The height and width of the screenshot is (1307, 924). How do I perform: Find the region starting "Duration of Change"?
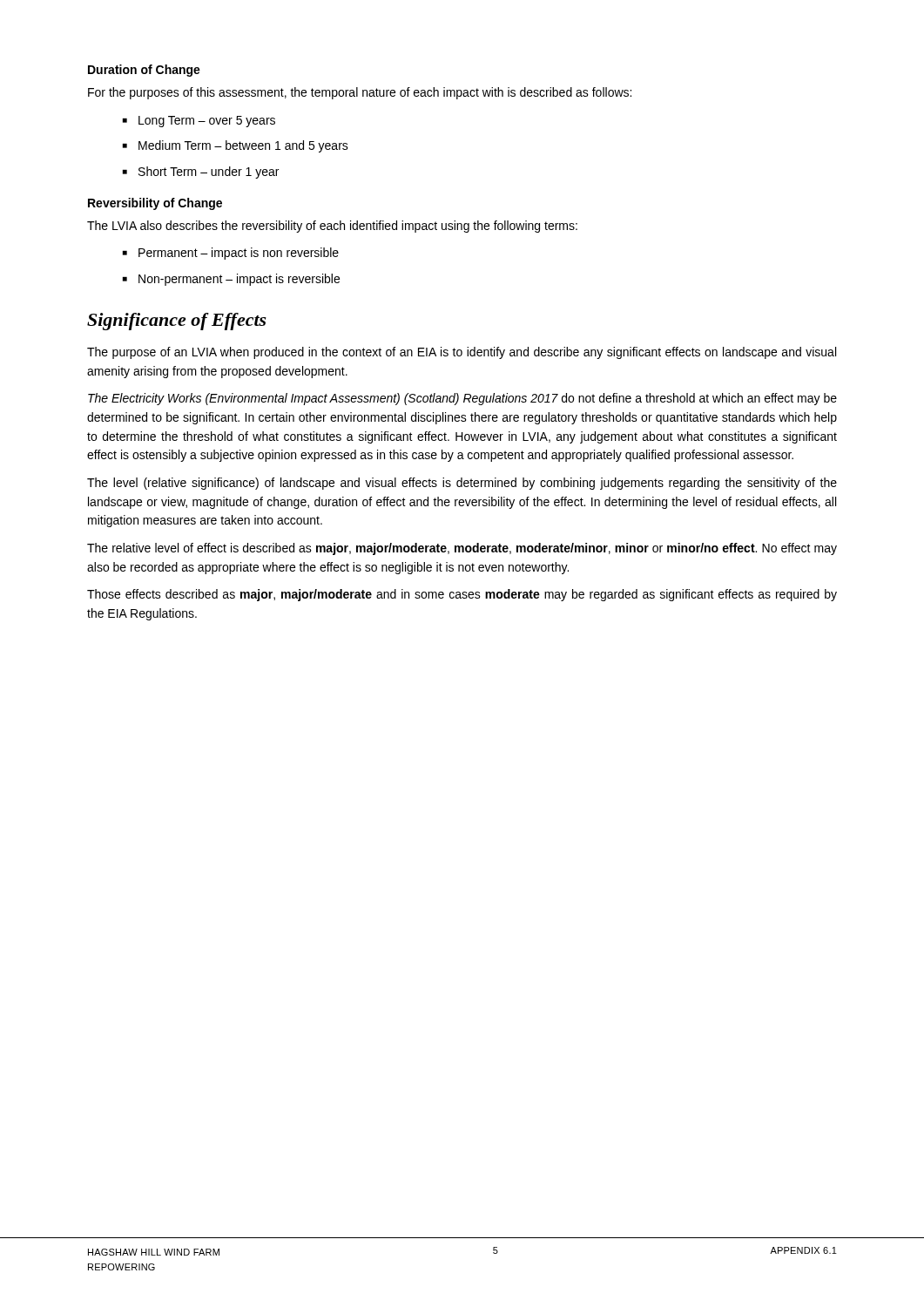[144, 70]
